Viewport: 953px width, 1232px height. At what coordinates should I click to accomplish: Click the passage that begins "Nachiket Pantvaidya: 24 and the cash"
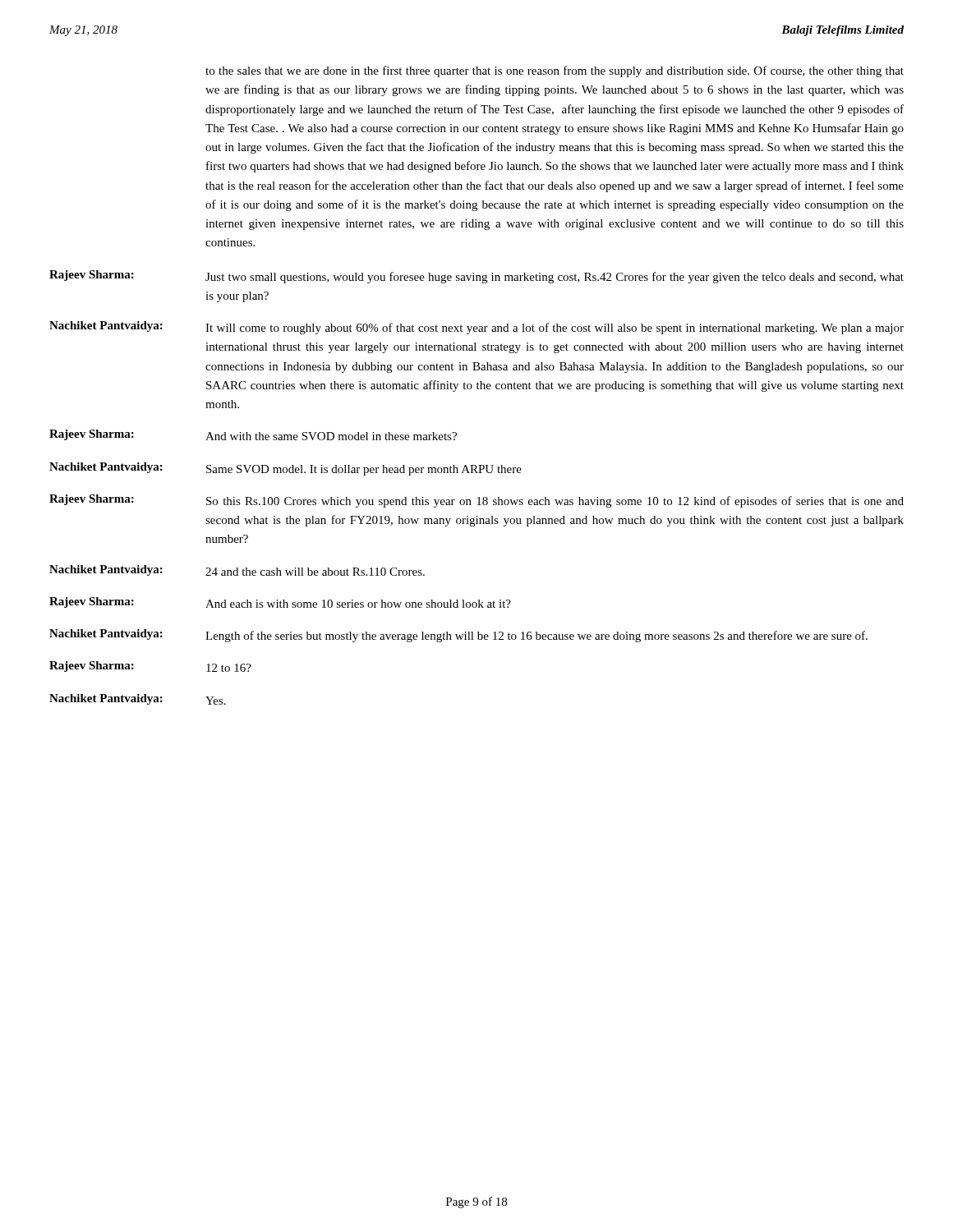[237, 570]
